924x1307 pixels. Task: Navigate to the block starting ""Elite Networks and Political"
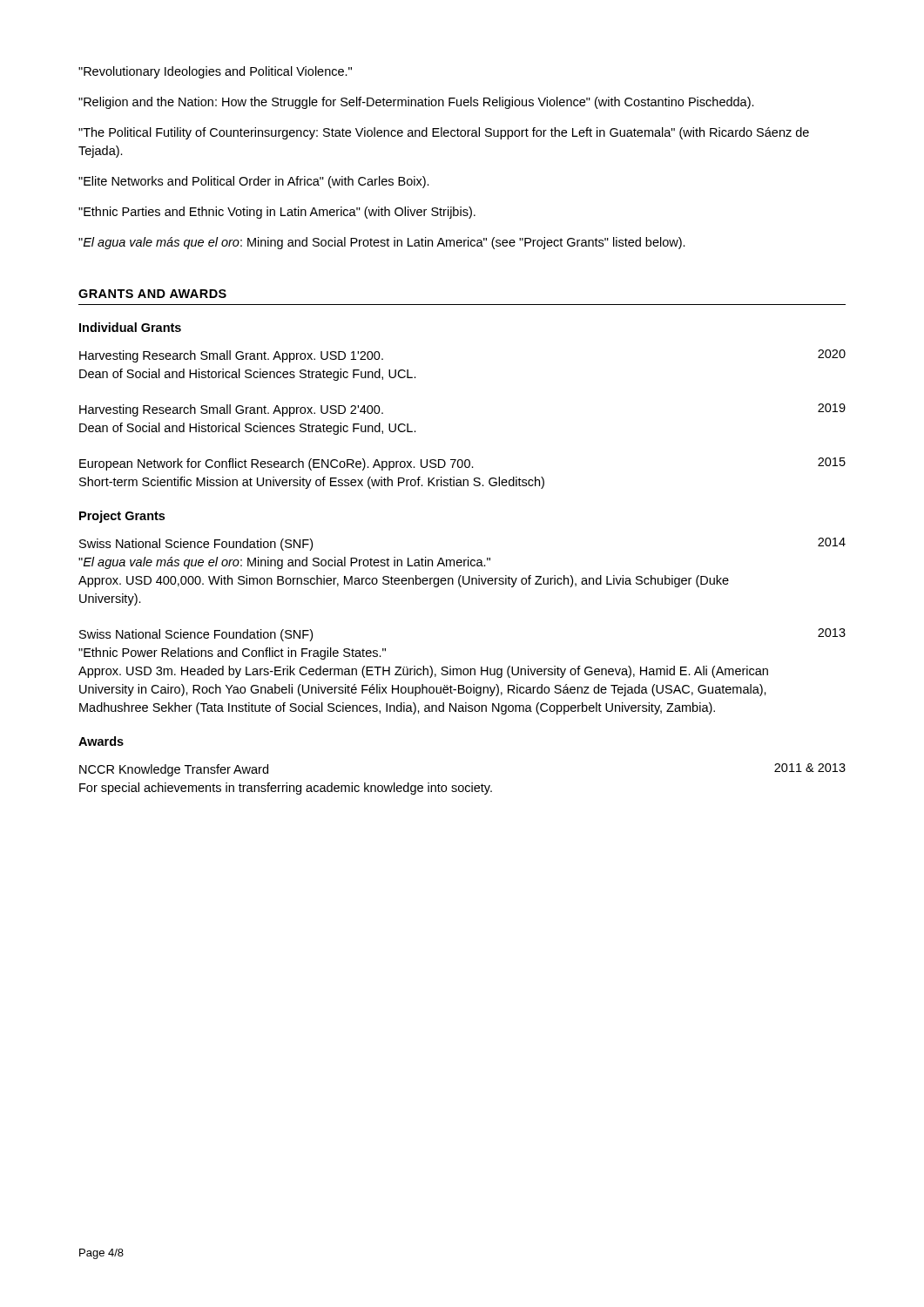click(x=254, y=181)
